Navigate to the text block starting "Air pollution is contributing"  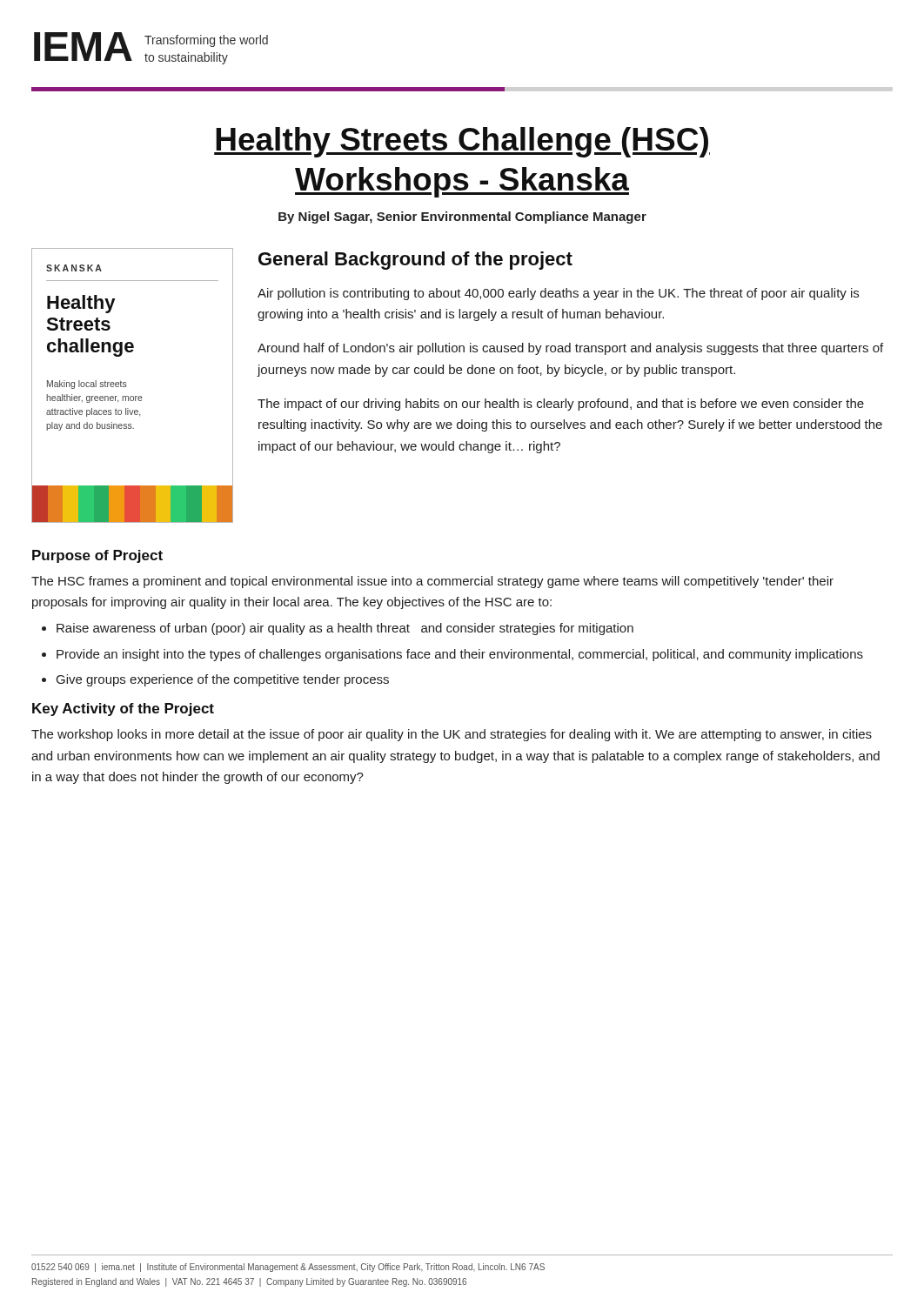[x=558, y=303]
